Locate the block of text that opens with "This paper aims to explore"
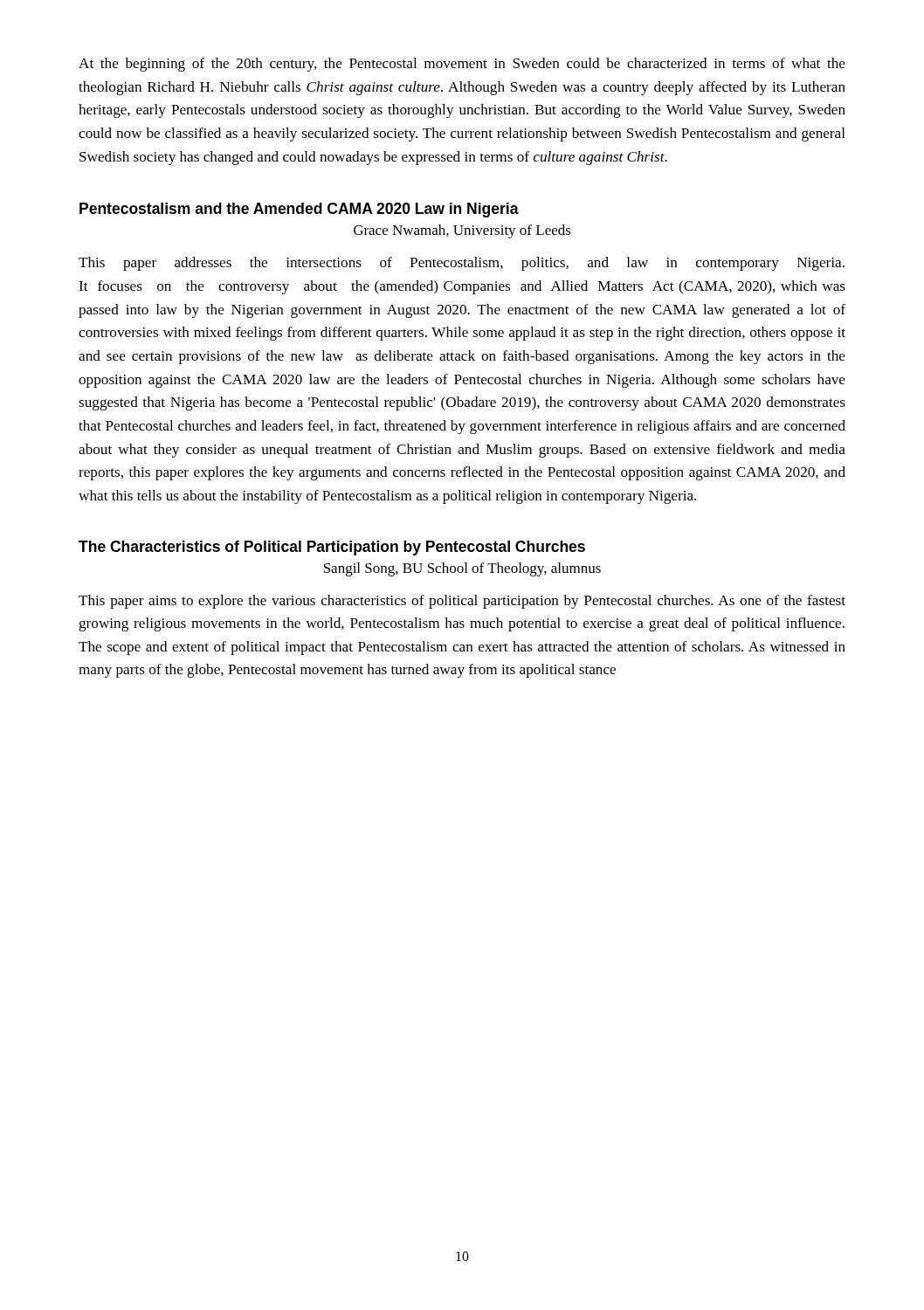Viewport: 924px width, 1310px height. [462, 635]
